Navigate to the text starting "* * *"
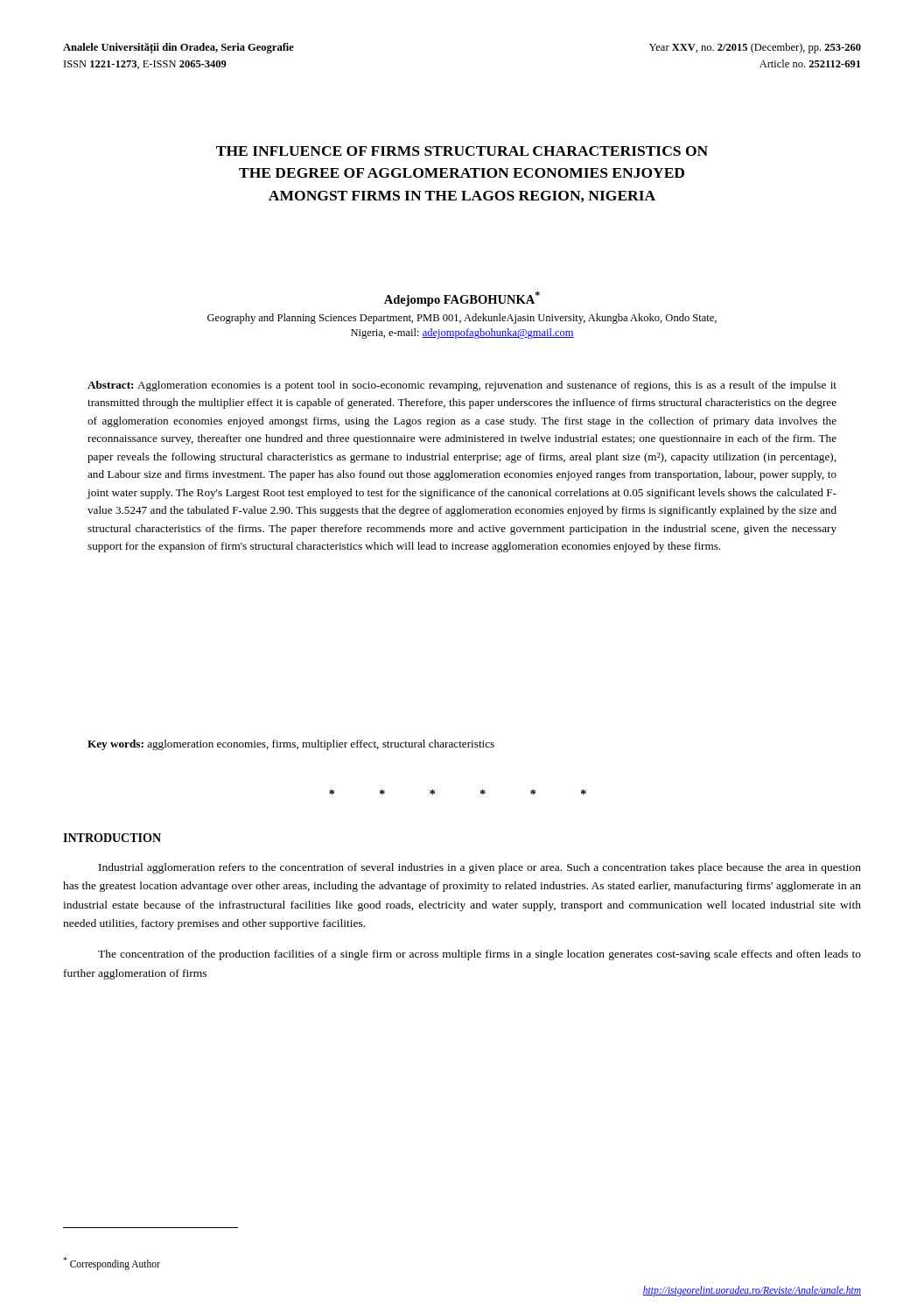This screenshot has height=1313, width=924. click(x=331, y=792)
